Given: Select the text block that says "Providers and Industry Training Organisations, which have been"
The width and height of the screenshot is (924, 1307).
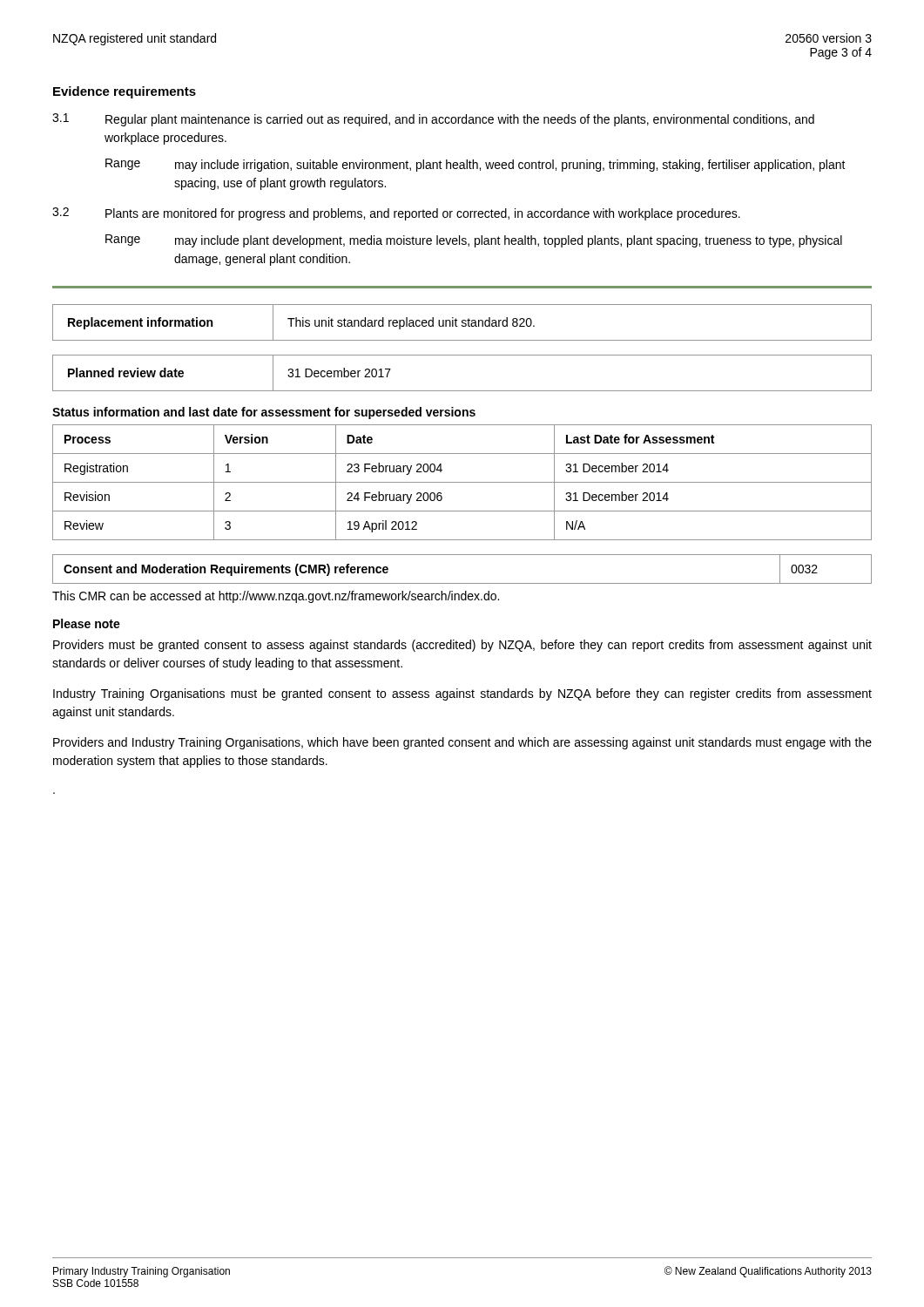Looking at the screenshot, I should [462, 752].
